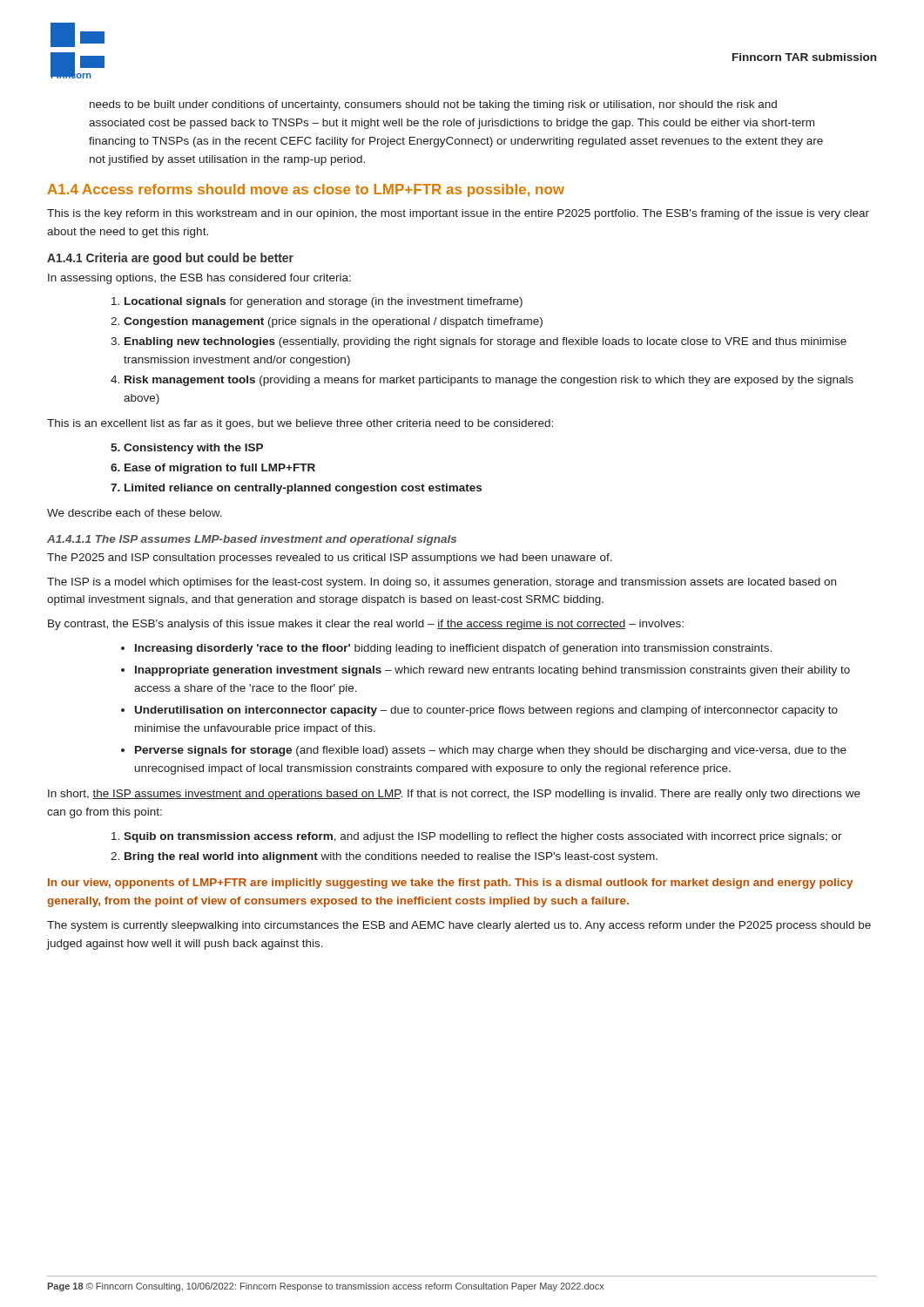Screen dimensions: 1307x924
Task: Find the list item containing "Bring the real world into alignment with"
Action: tap(391, 856)
